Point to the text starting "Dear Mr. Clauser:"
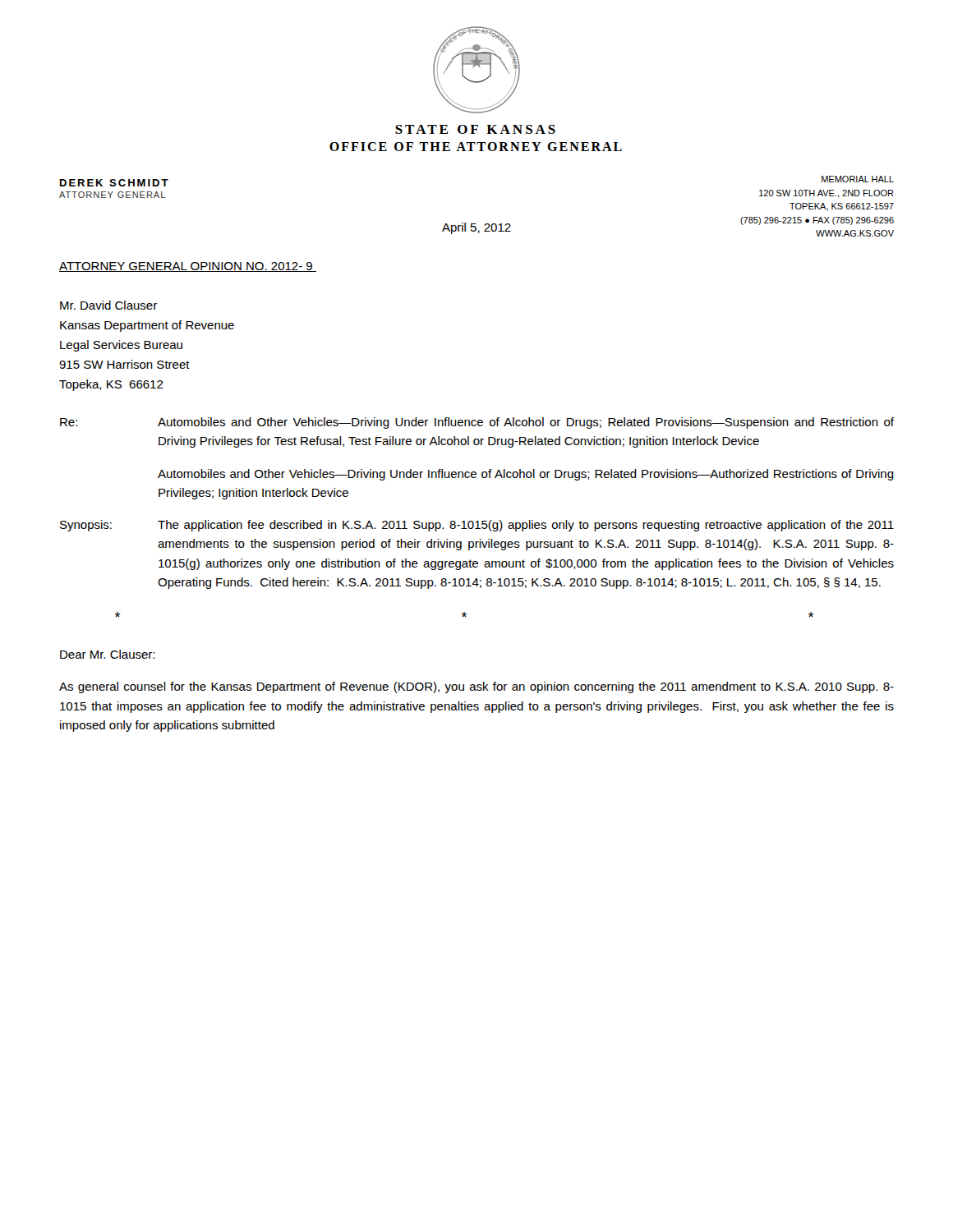This screenshot has height=1232, width=953. tap(107, 654)
